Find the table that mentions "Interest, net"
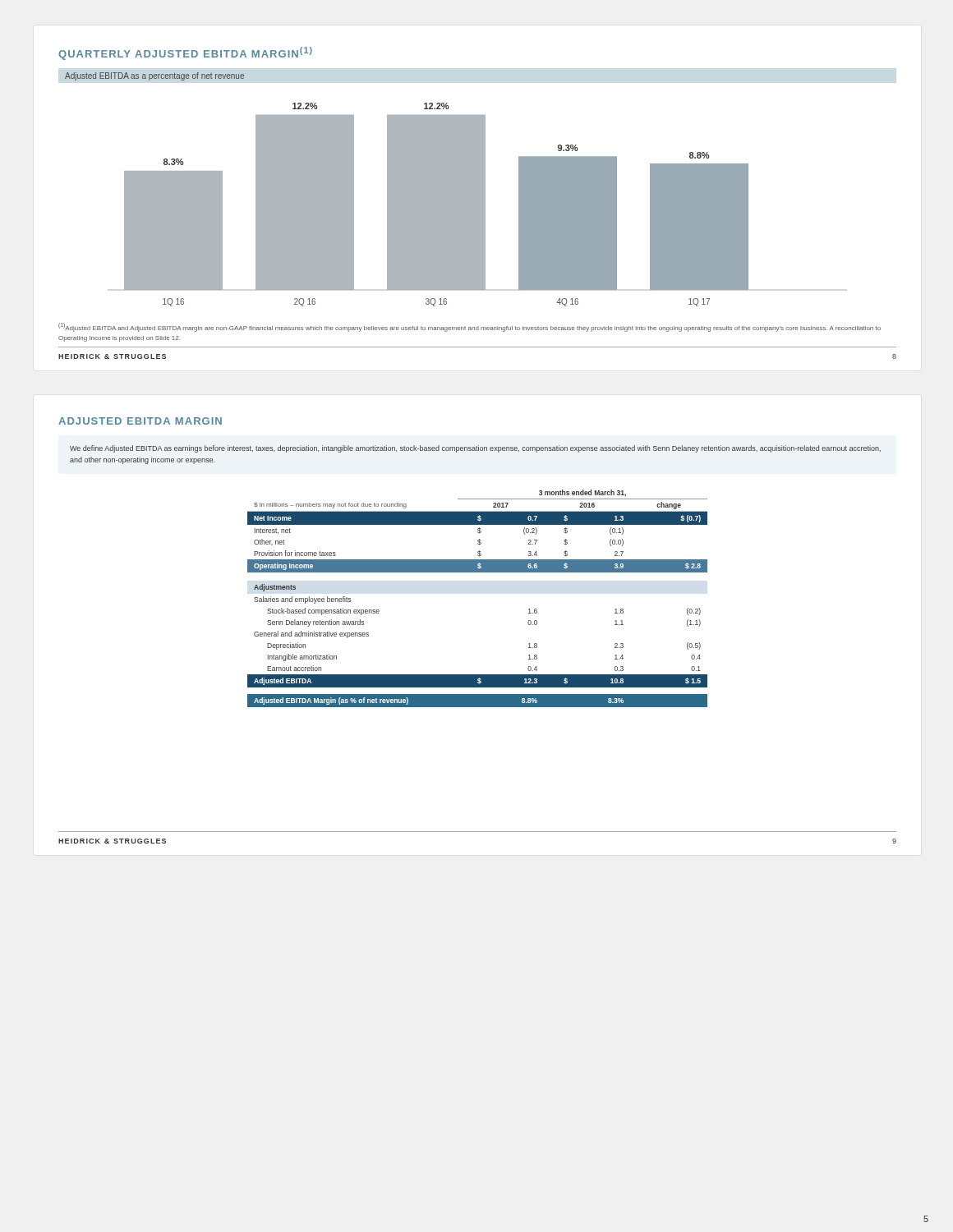 click(477, 597)
